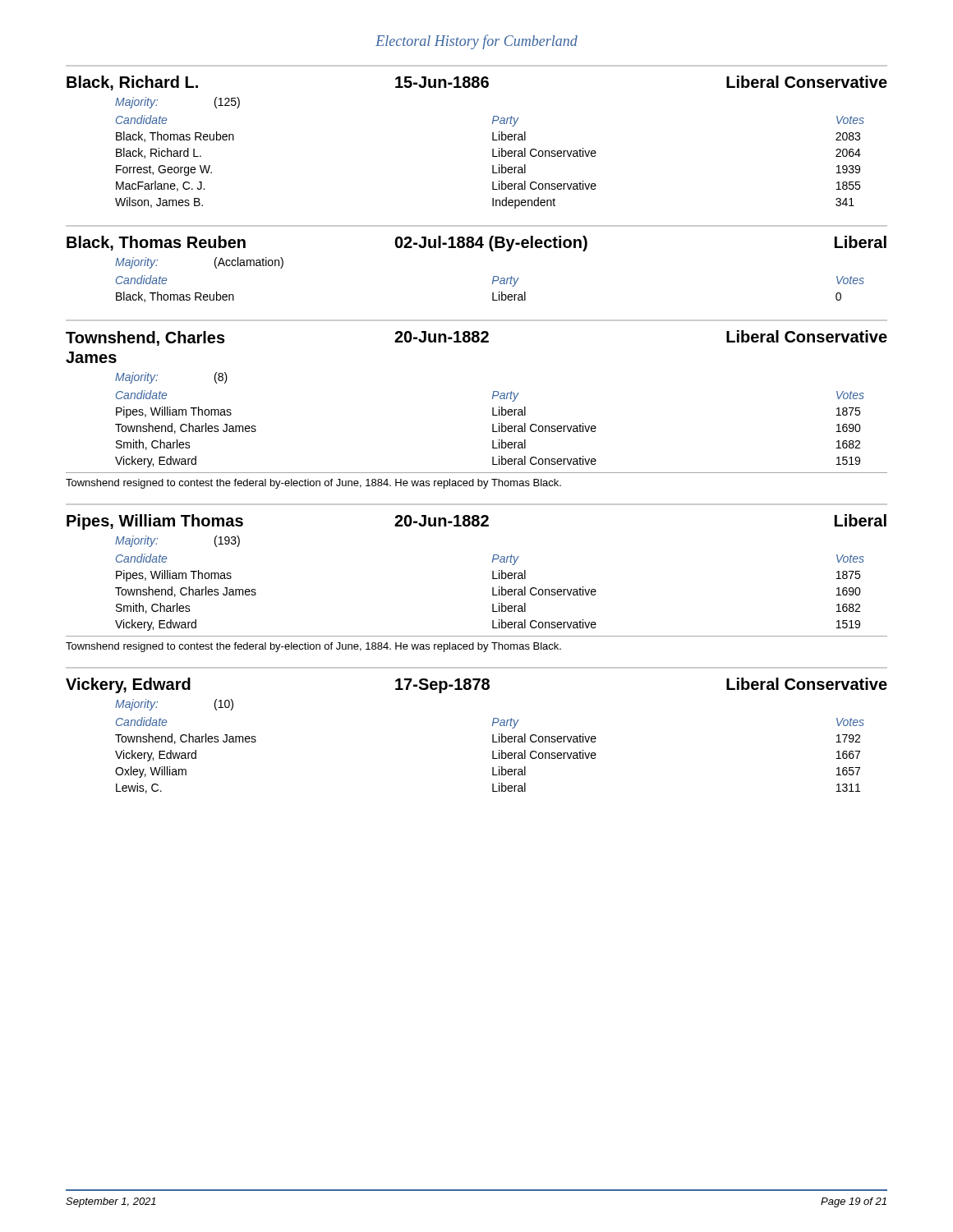
Task: Select the passage starting "Townshend, CharlesJames 20-Jun-1882 Liberal"
Action: 476,338
